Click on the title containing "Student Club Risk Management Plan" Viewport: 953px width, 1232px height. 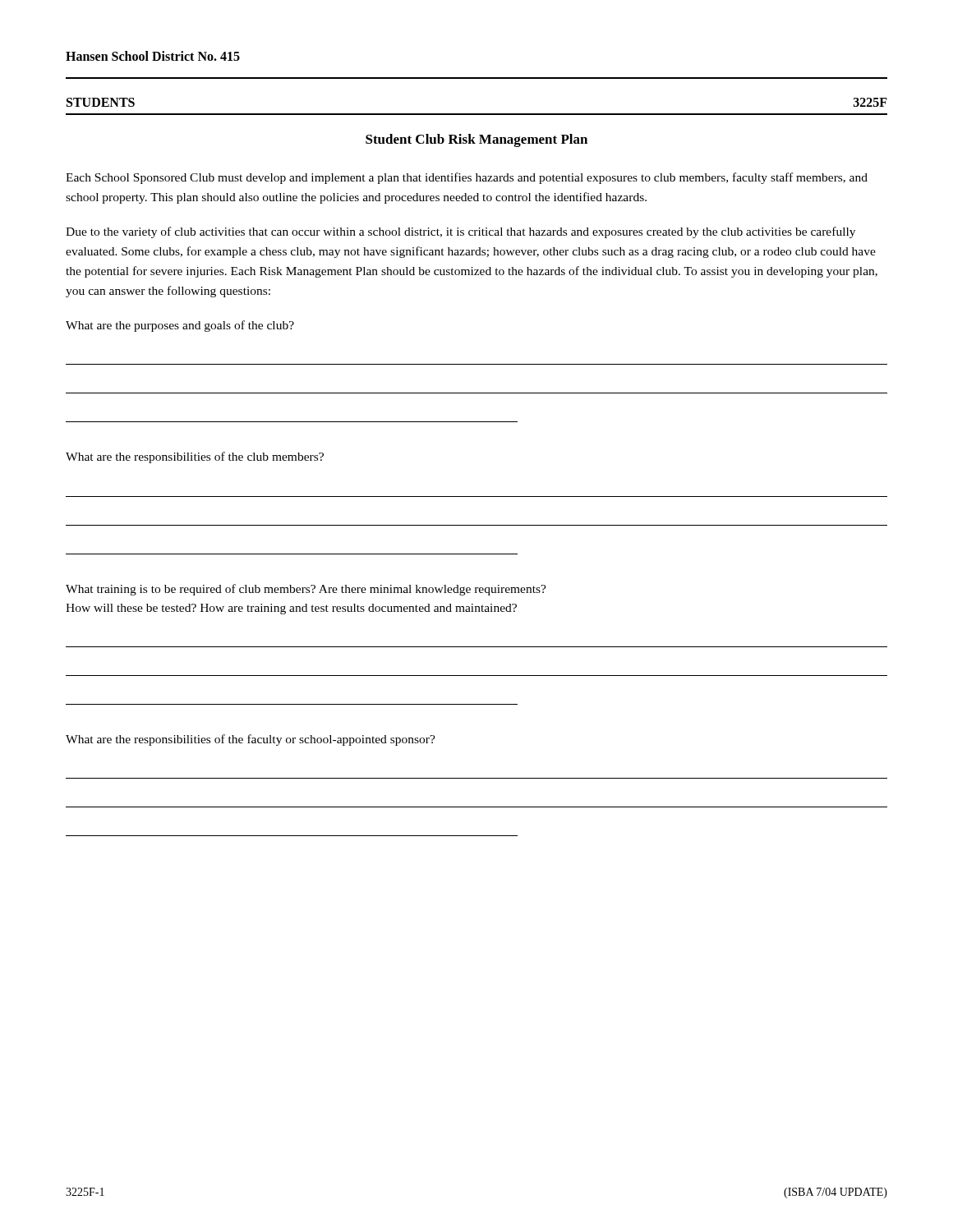476,139
